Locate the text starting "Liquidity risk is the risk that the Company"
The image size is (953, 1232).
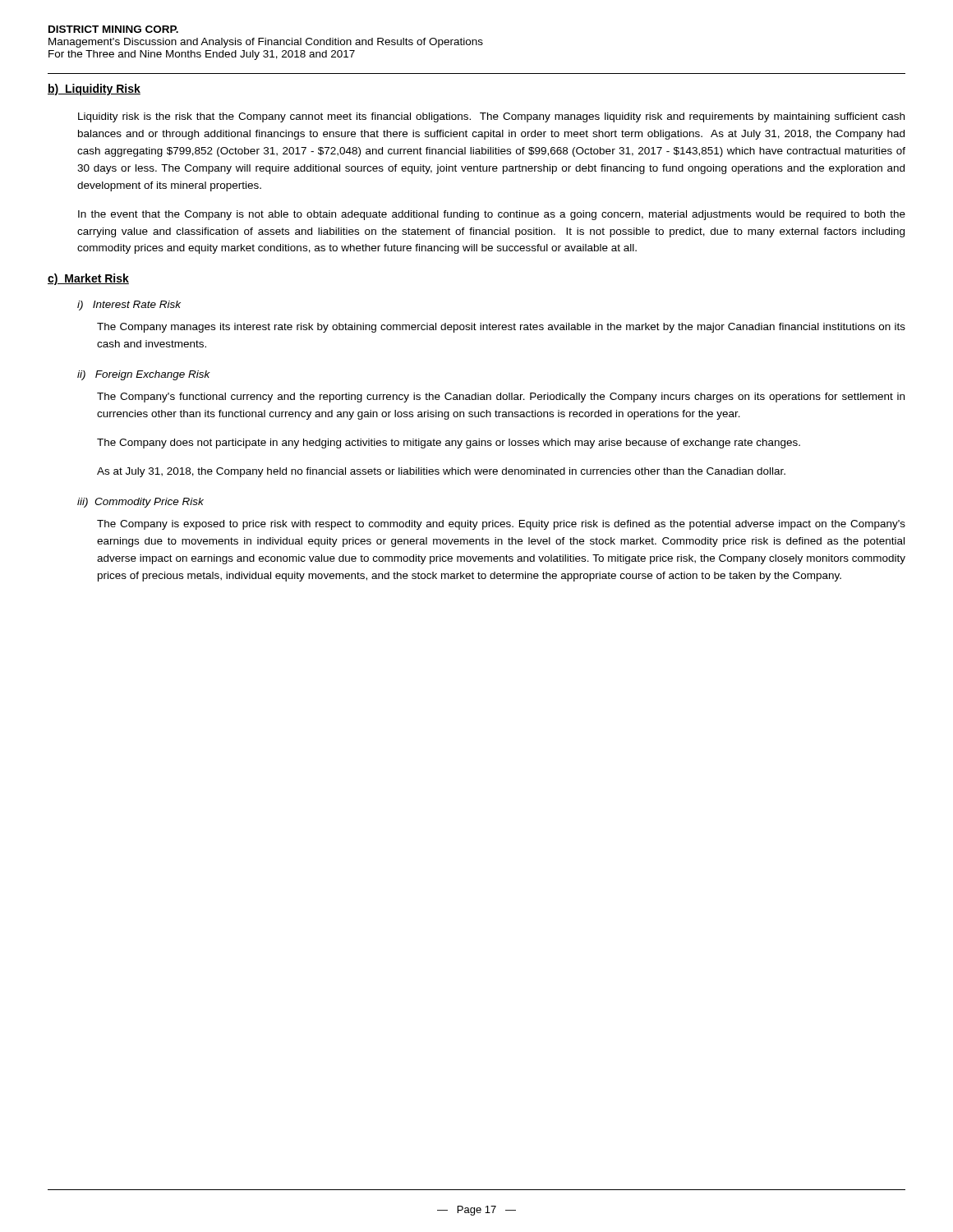point(491,151)
